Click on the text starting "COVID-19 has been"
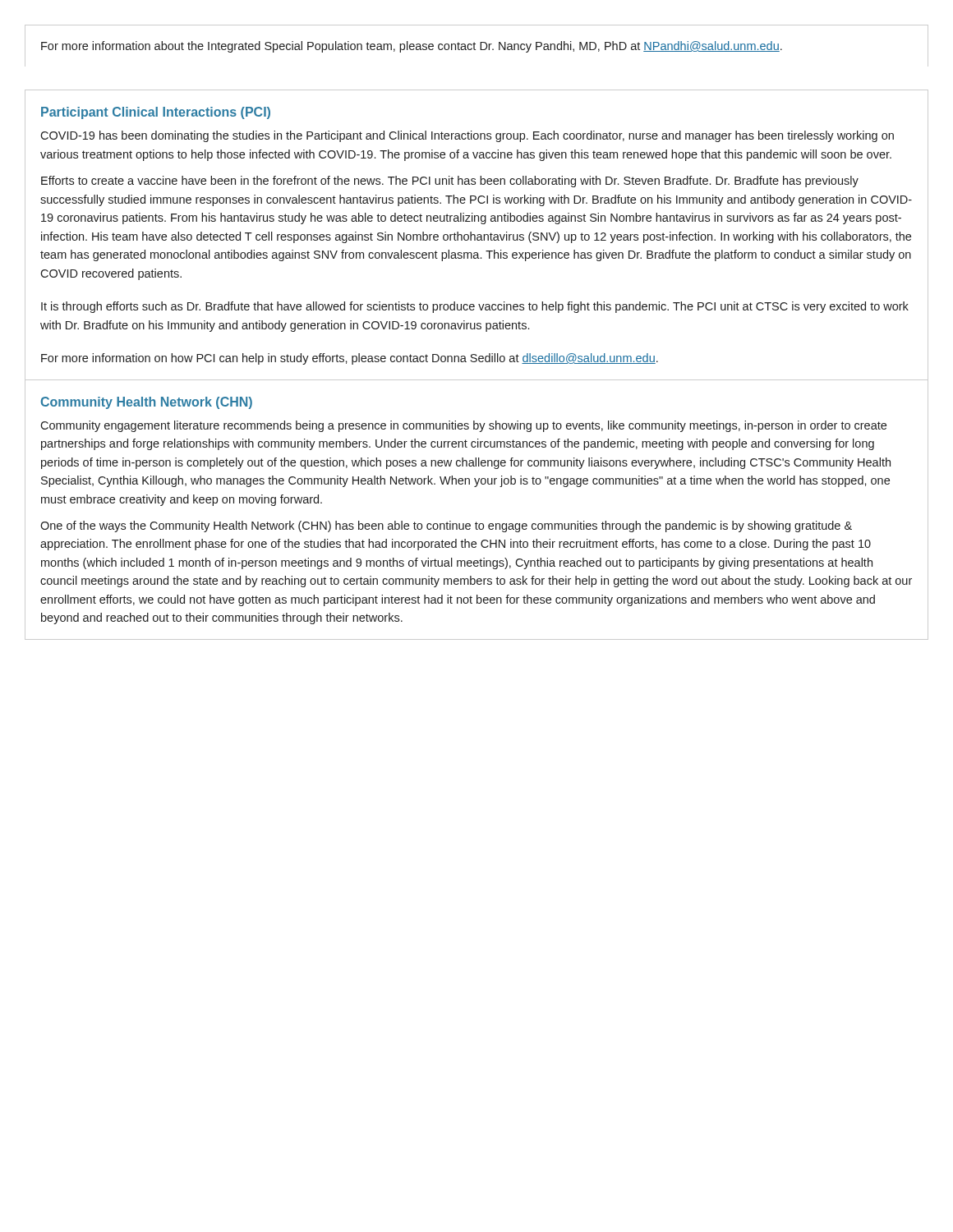This screenshot has height=1232, width=953. point(467,145)
